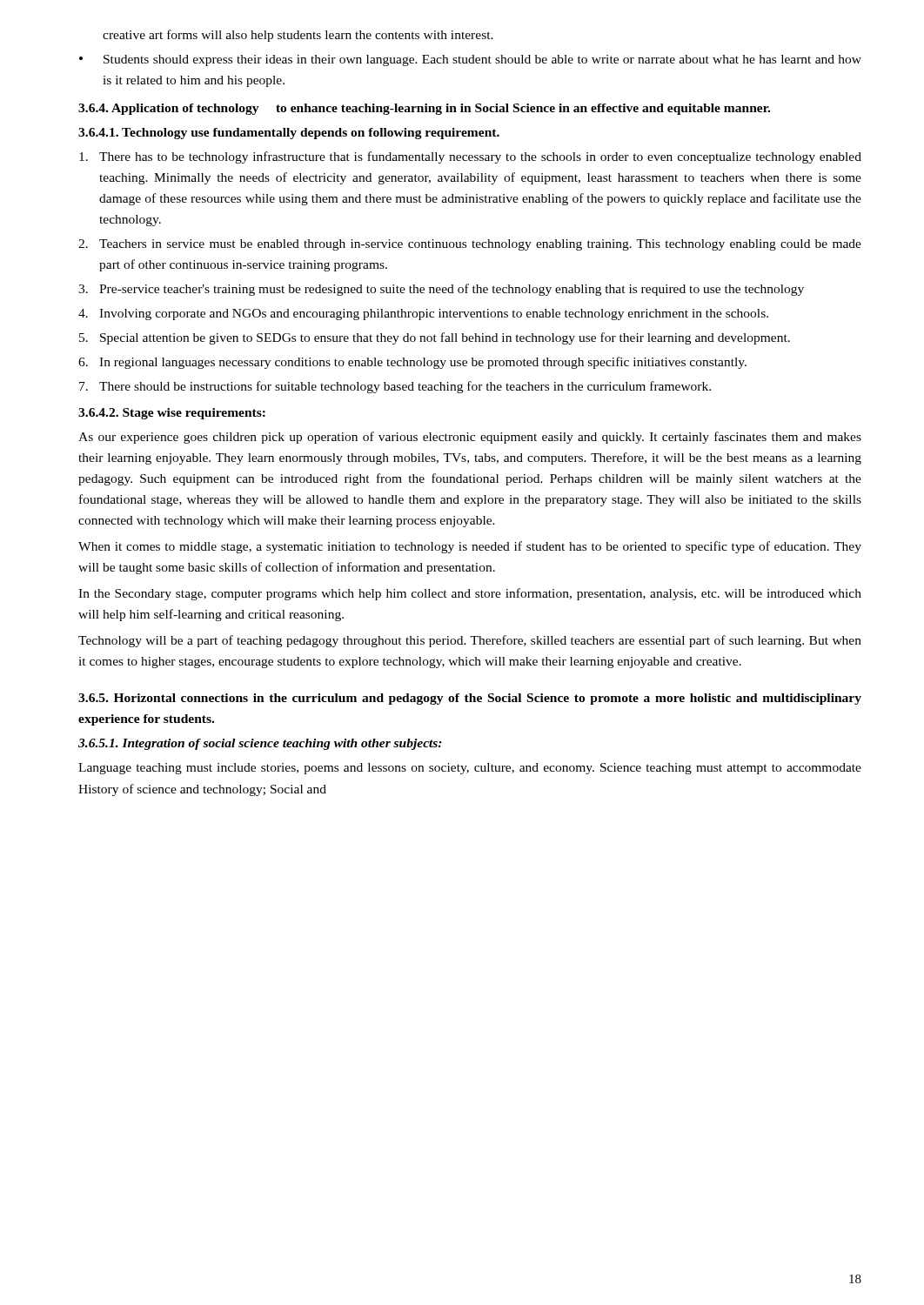Find the block starting "There has to be technology infrastructure that"
Screen dimensions: 1305x924
coord(470,188)
